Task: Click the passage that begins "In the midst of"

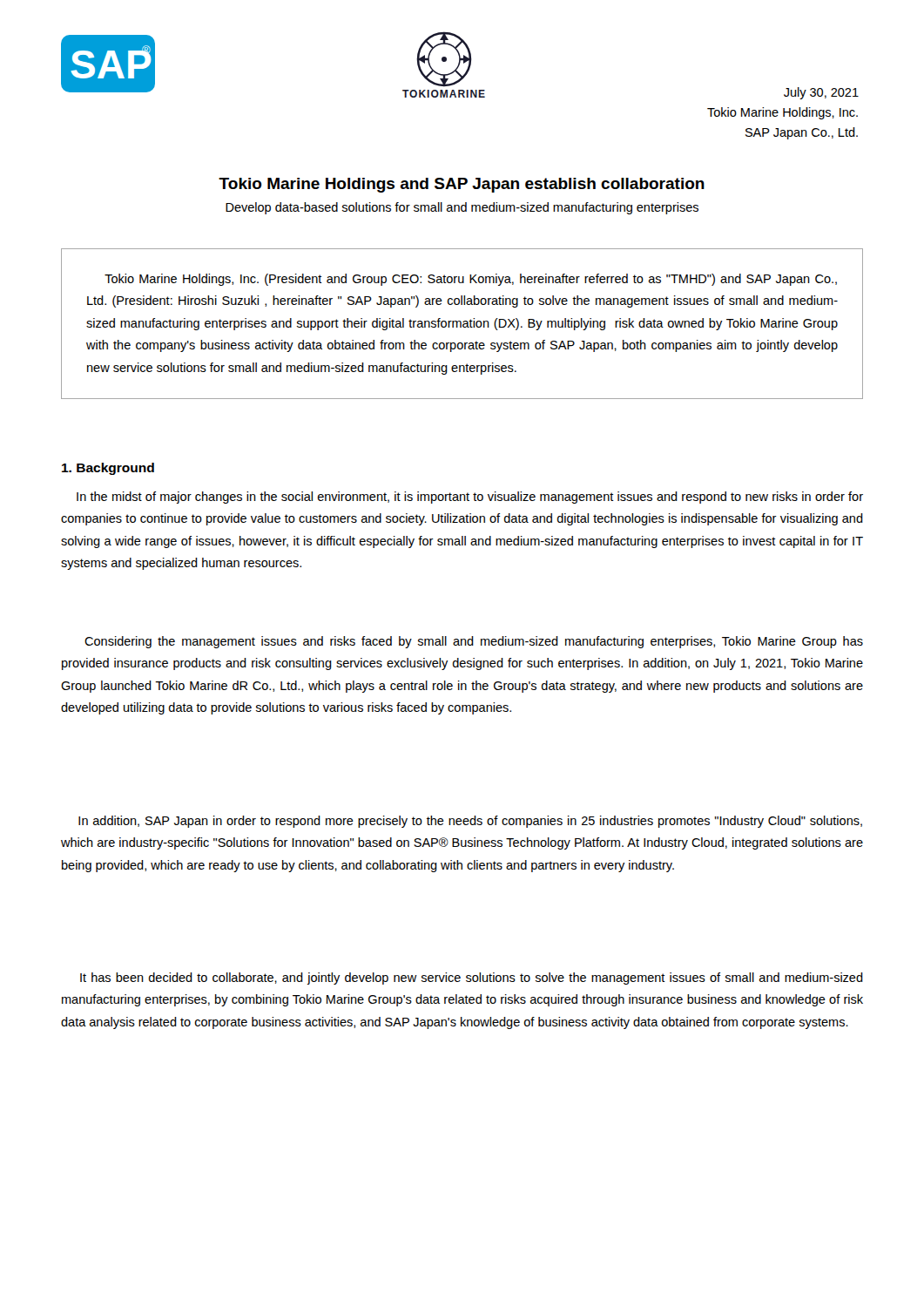Action: click(462, 530)
